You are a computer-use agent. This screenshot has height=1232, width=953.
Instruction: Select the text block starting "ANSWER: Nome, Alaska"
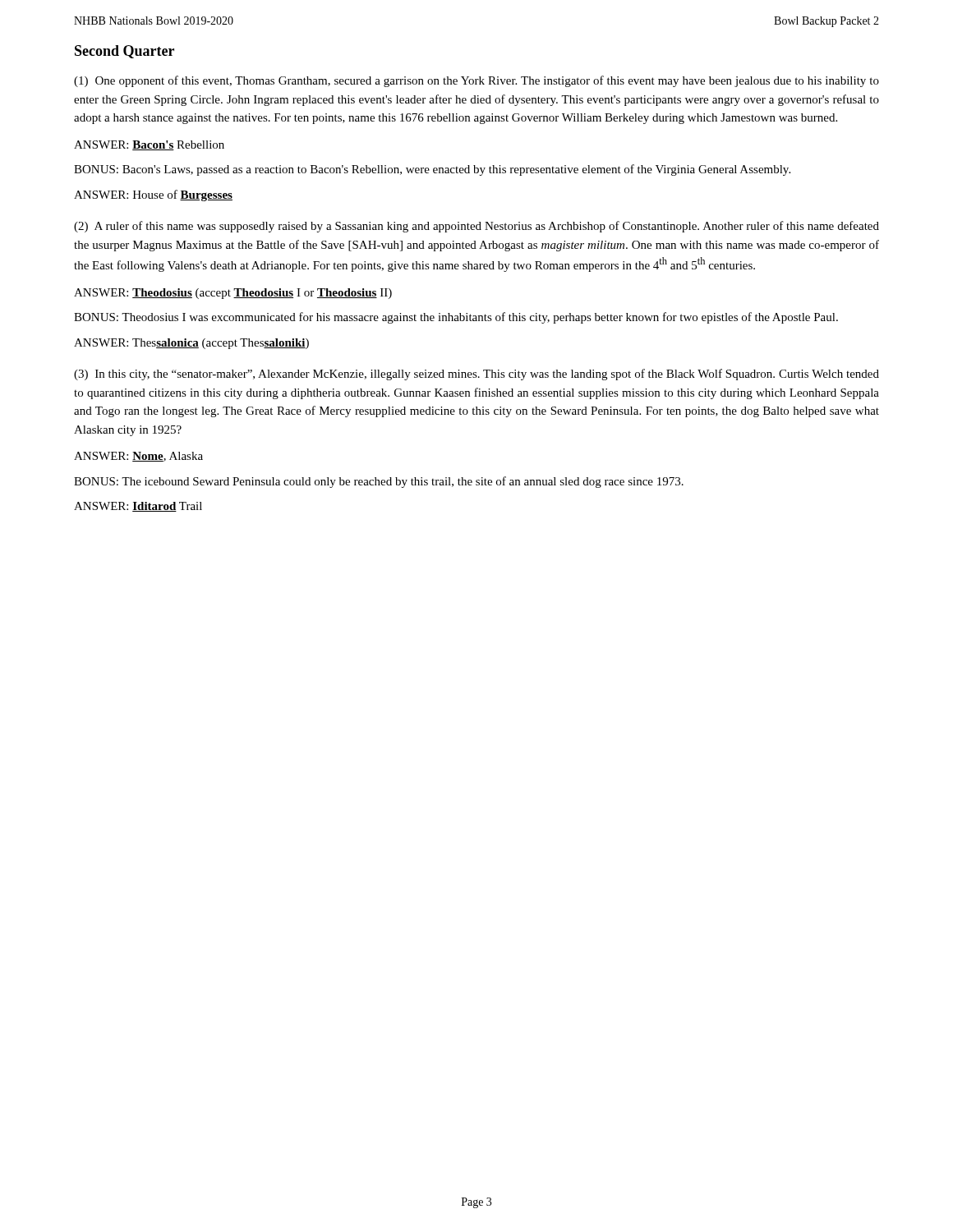(x=138, y=456)
